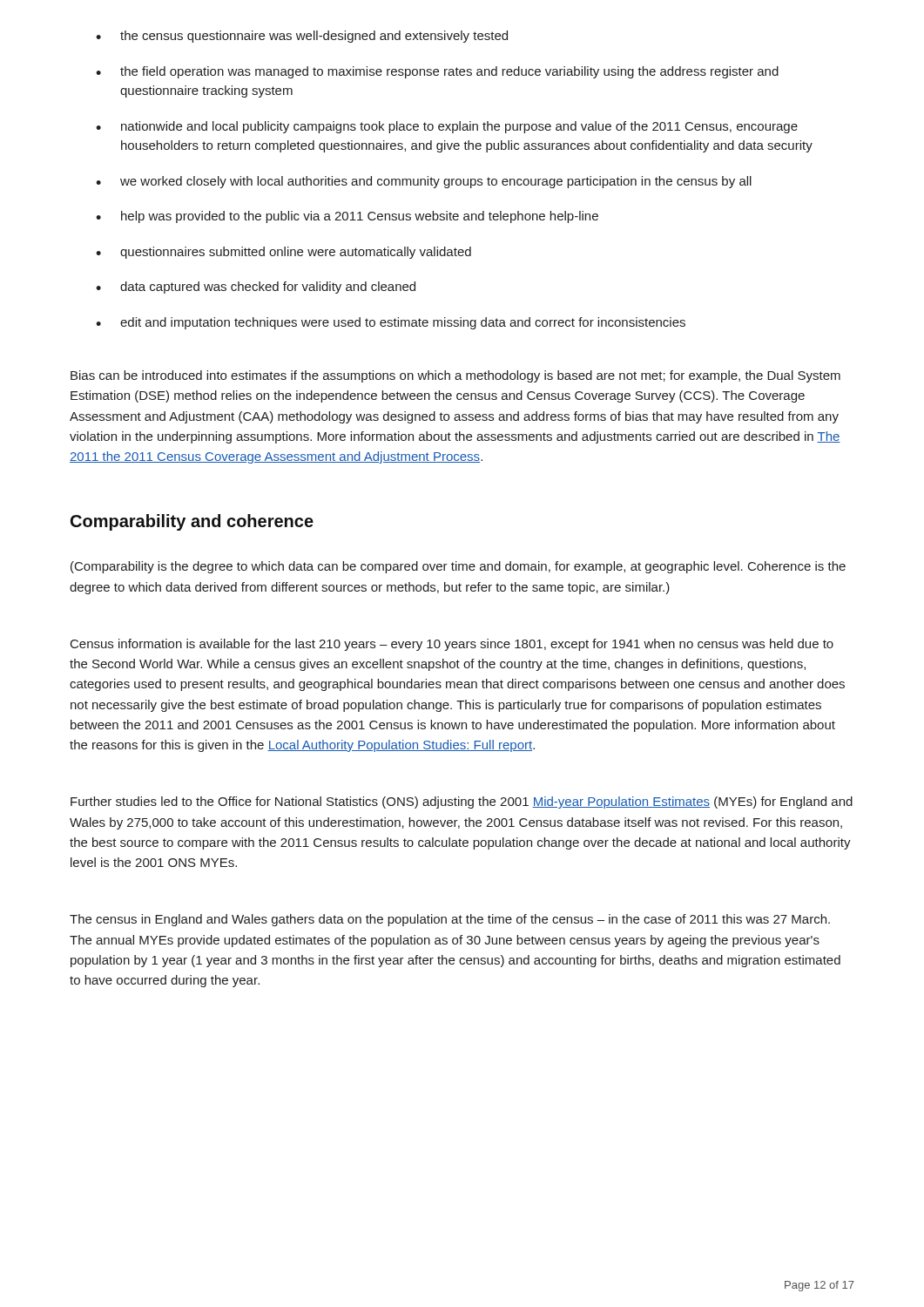Select the section header containing "Comparability and coherence"
The width and height of the screenshot is (924, 1307).
pos(192,521)
